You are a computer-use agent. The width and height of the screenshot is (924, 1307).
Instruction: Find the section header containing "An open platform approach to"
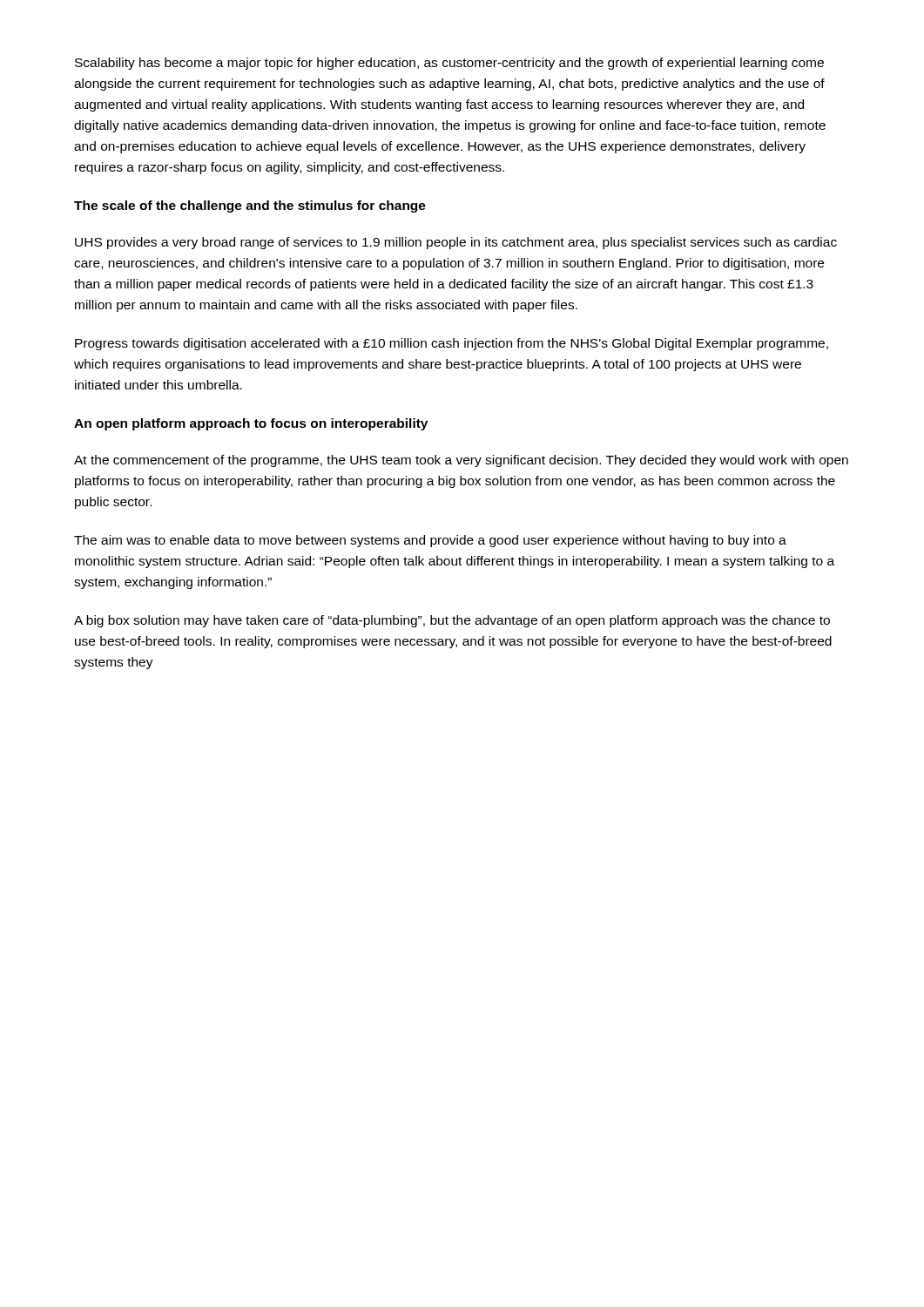pos(251,423)
